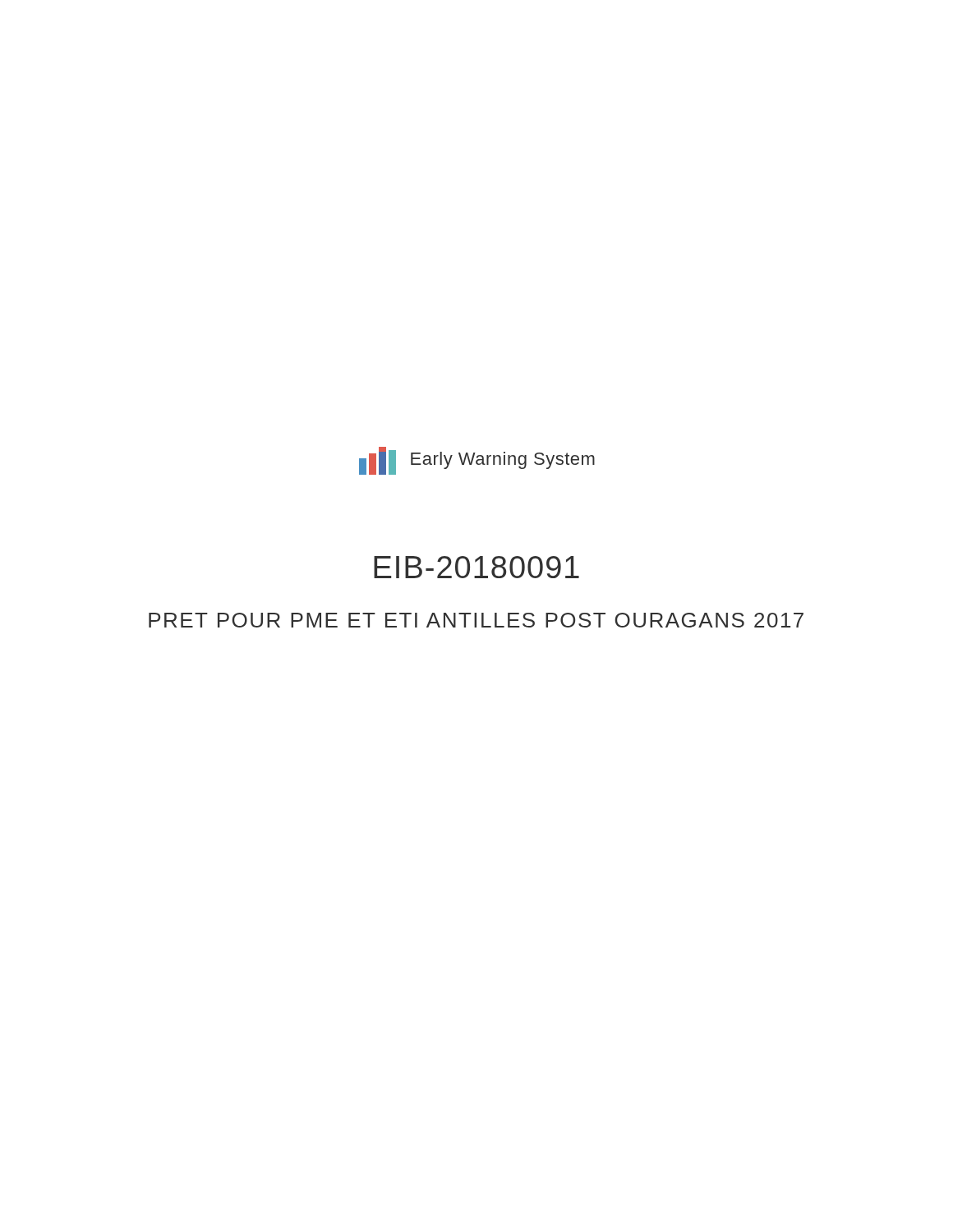
Task: Locate the logo
Action: 476,459
